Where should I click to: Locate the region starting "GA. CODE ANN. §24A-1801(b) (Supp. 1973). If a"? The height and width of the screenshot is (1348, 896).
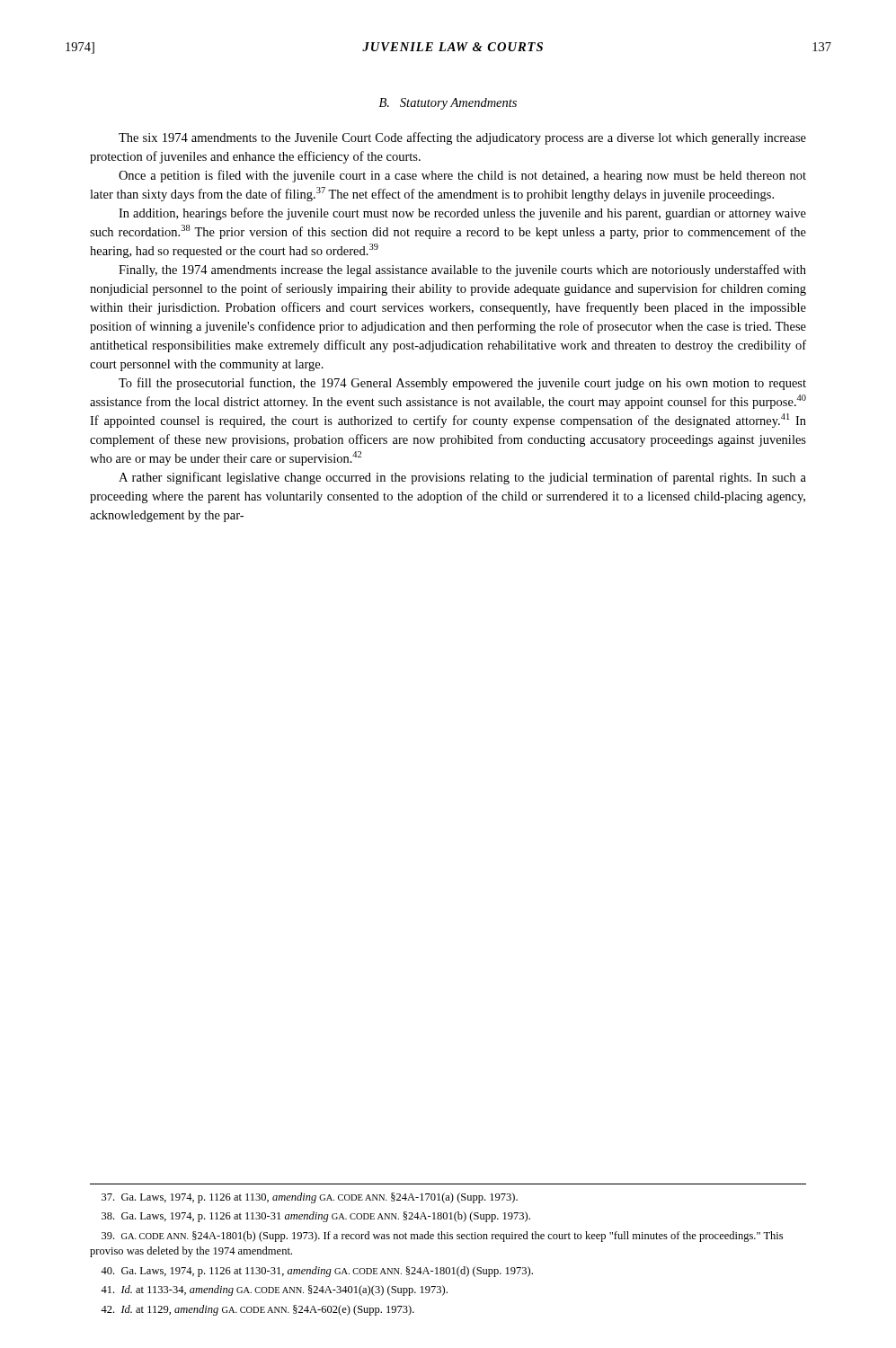[437, 1243]
